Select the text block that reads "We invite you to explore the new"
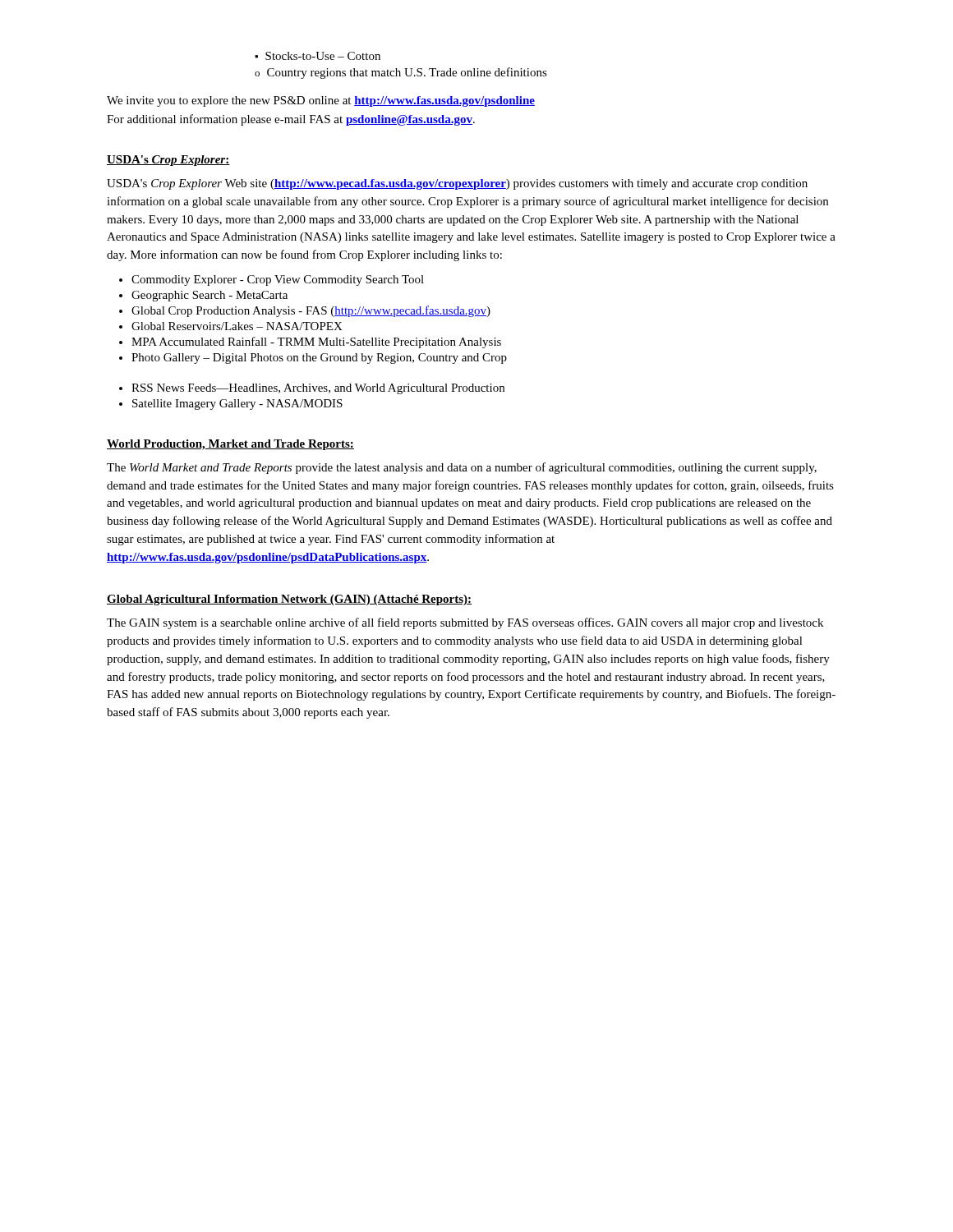The height and width of the screenshot is (1232, 953). pos(321,109)
